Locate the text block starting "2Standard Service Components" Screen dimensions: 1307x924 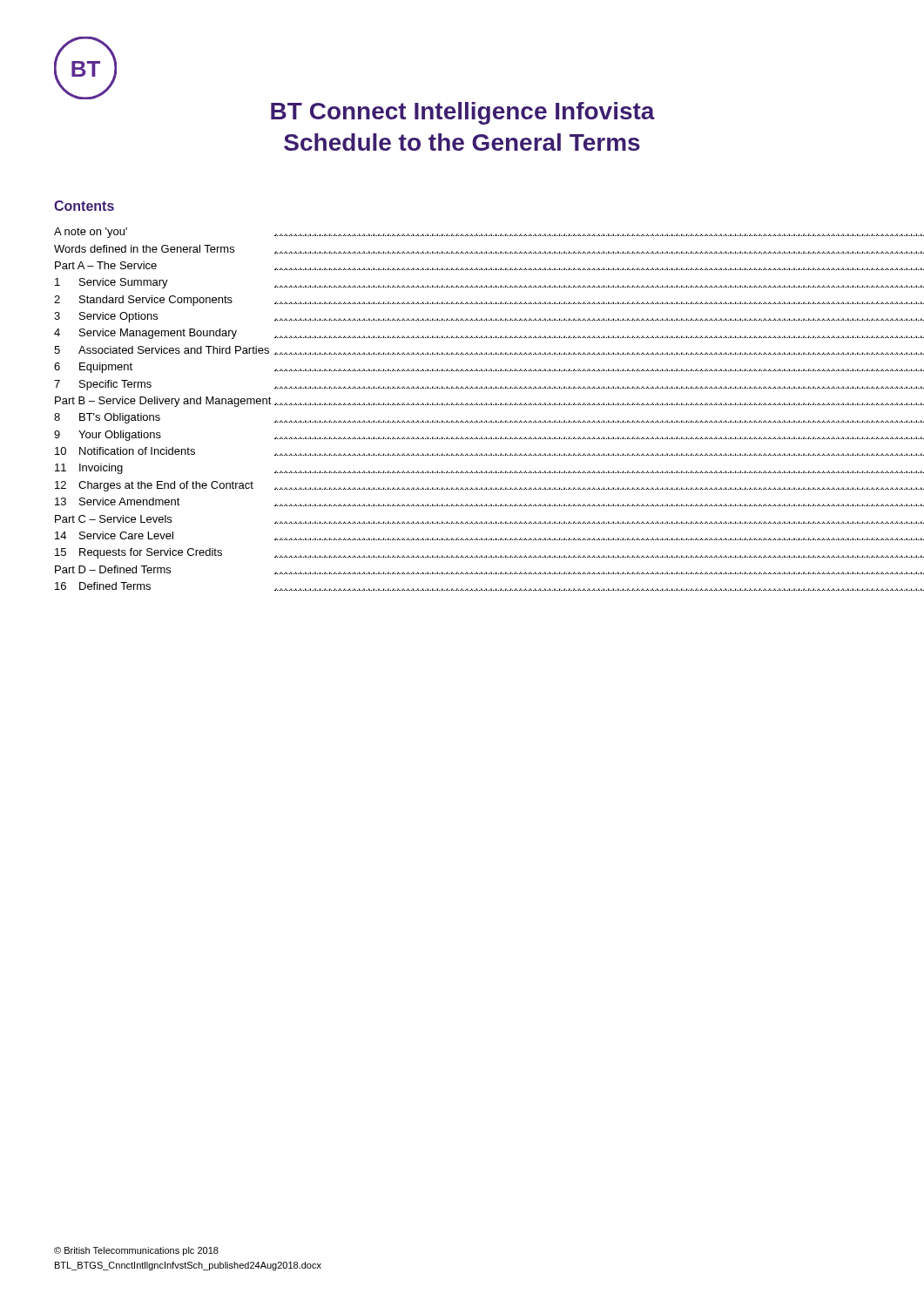pos(489,299)
